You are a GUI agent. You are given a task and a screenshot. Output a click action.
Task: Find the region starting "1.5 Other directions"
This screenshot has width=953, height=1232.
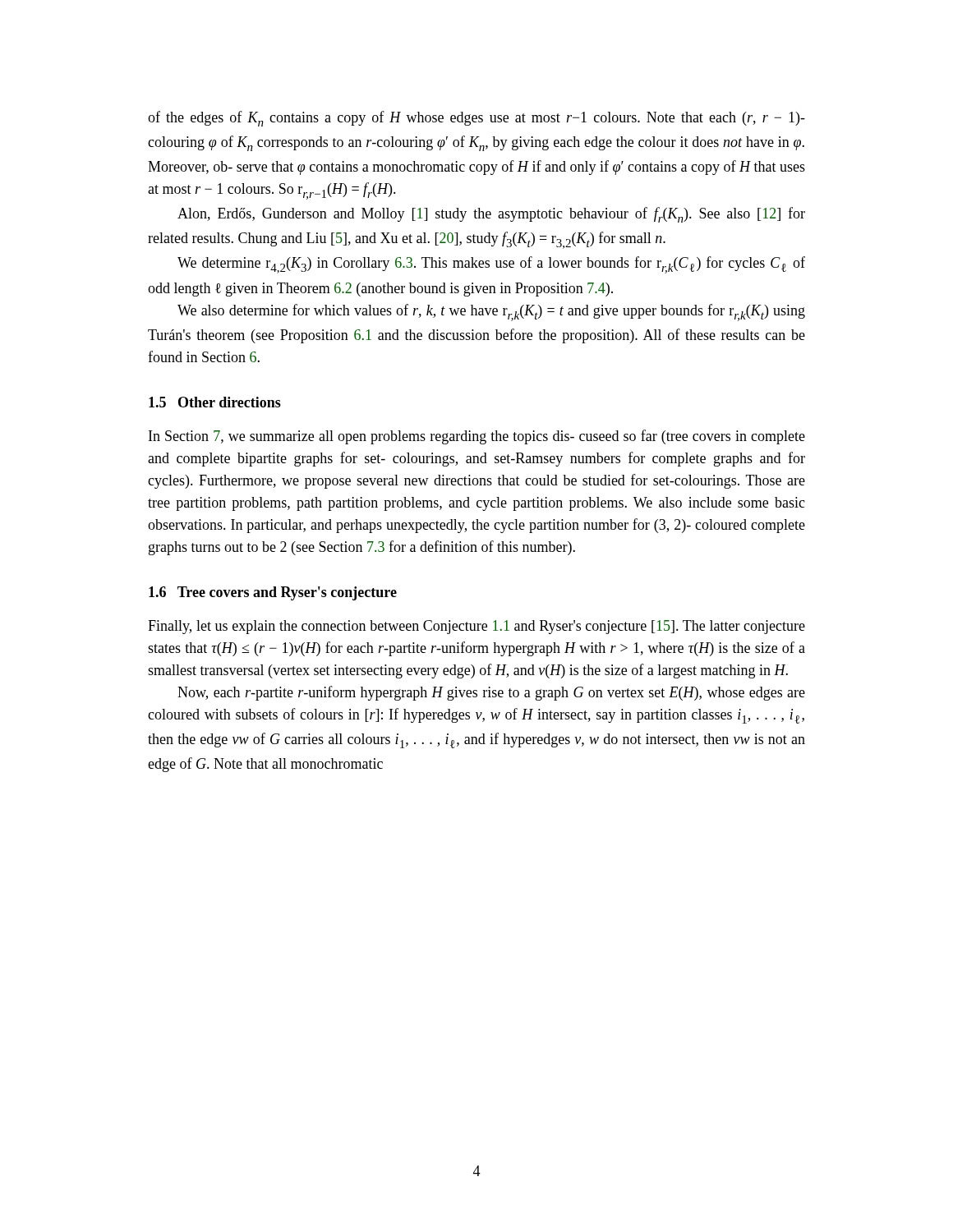(x=215, y=402)
